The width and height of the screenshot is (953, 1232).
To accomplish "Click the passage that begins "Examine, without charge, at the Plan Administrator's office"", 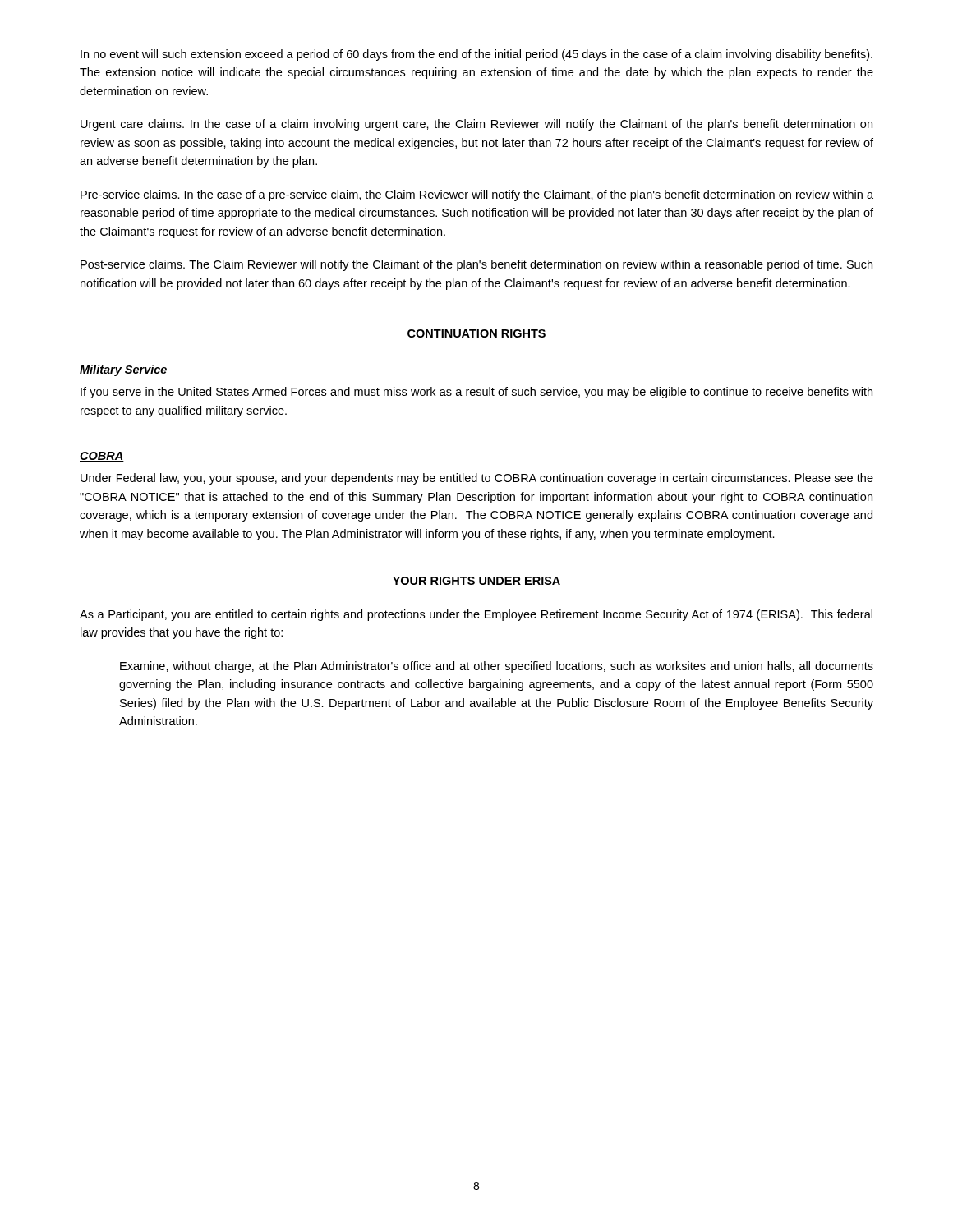I will click(x=496, y=694).
